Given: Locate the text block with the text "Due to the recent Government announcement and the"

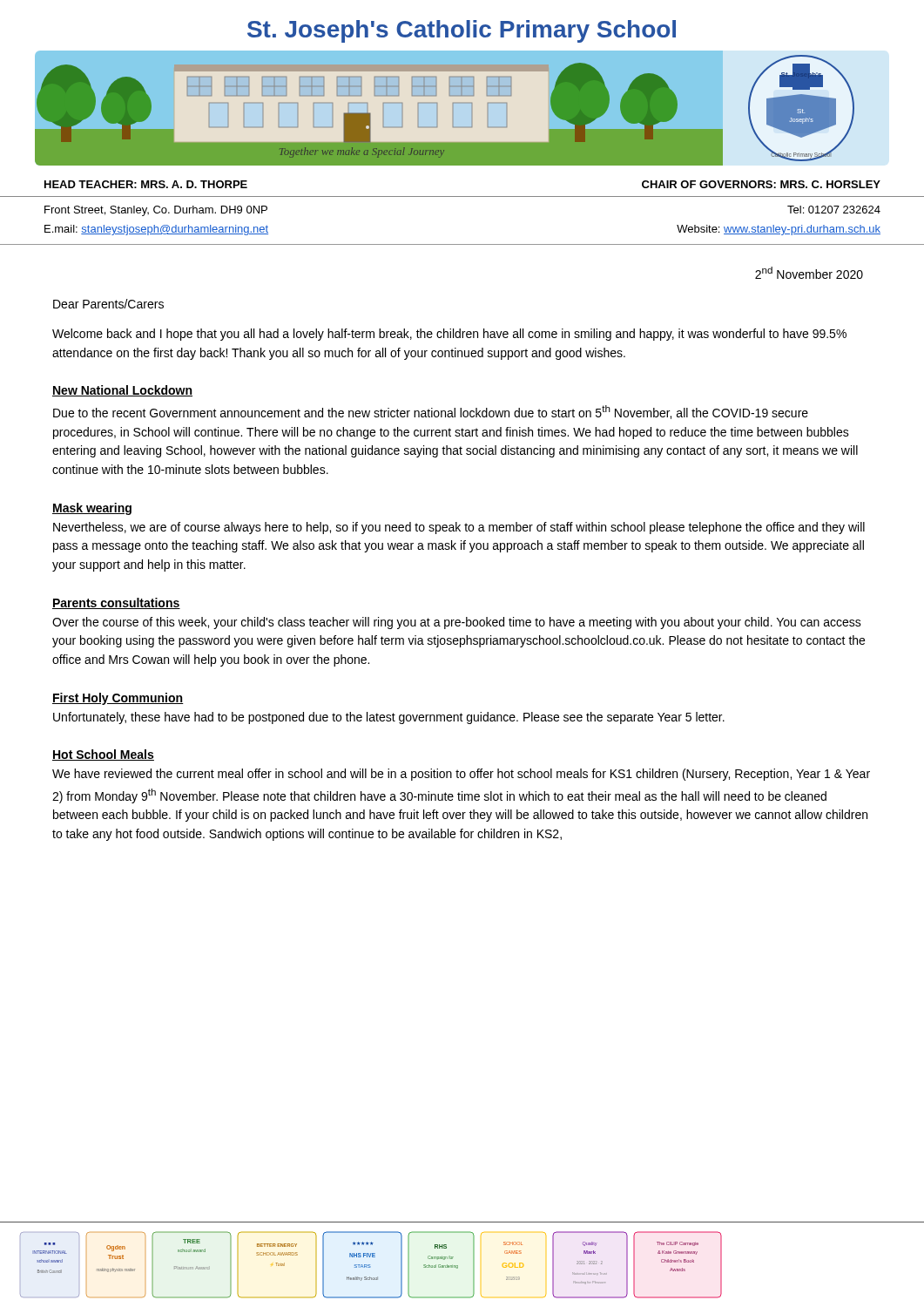Looking at the screenshot, I should click(455, 440).
